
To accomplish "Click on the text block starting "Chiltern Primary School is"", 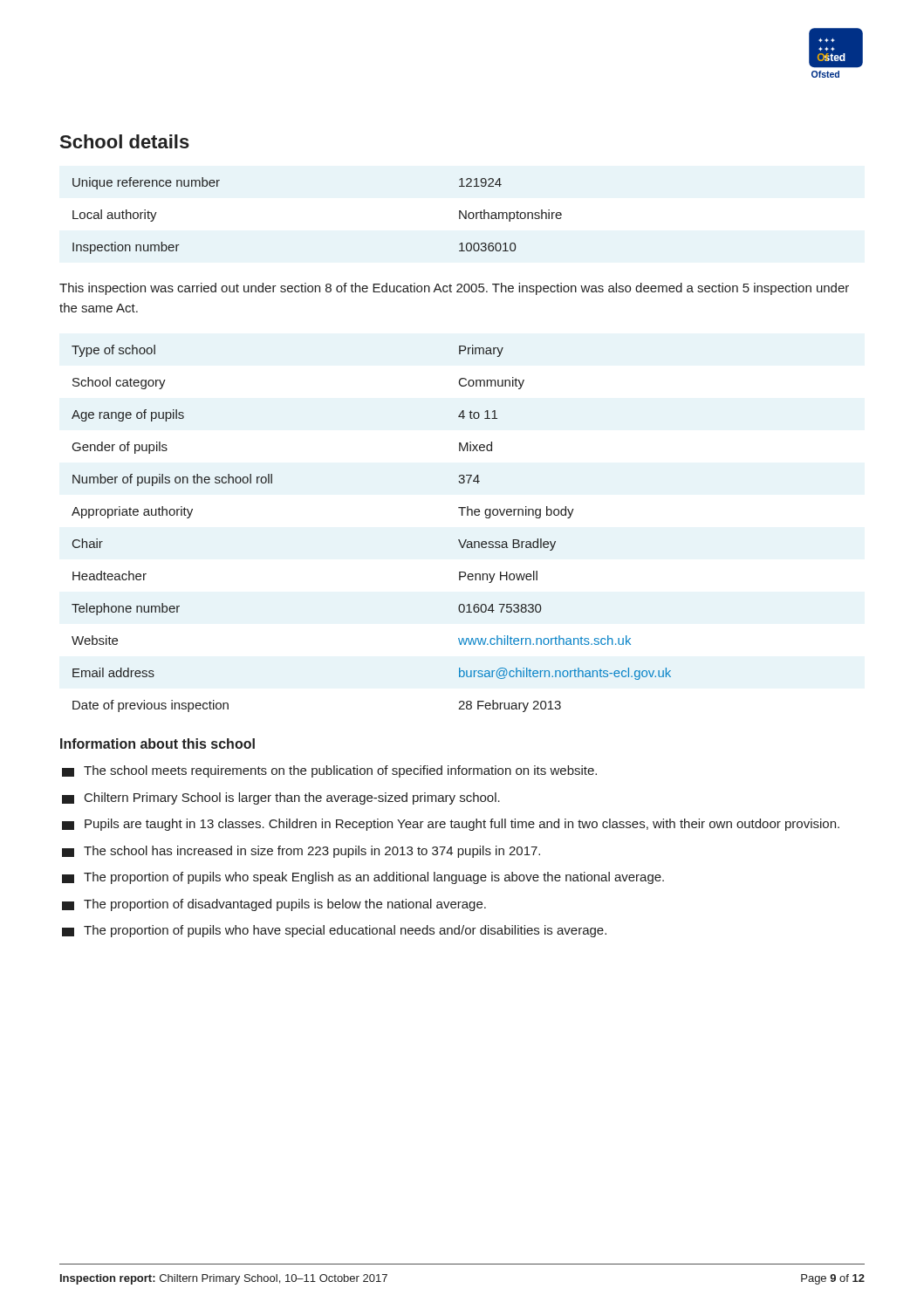I will click(462, 797).
